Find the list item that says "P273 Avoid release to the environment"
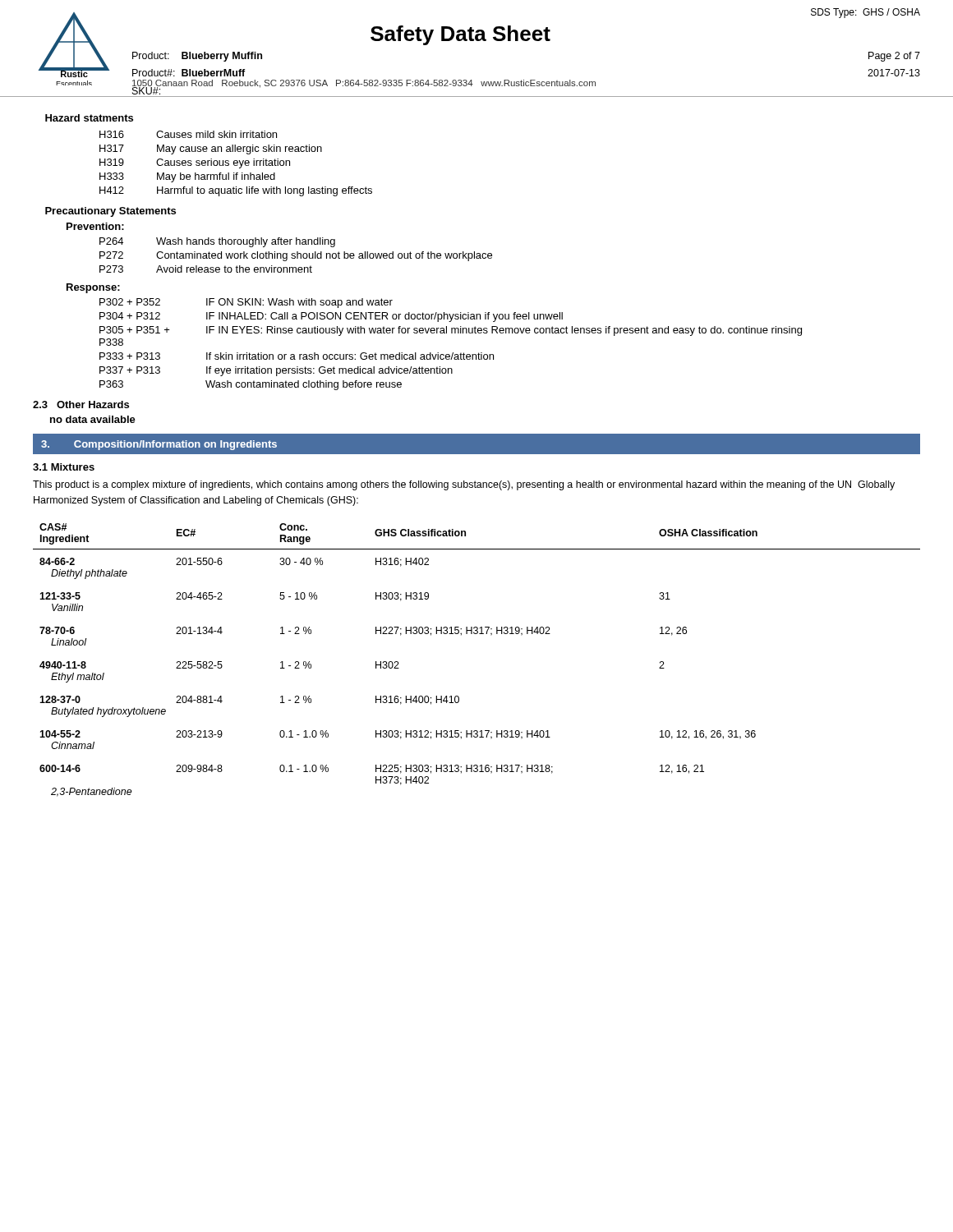This screenshot has height=1232, width=953. (205, 269)
